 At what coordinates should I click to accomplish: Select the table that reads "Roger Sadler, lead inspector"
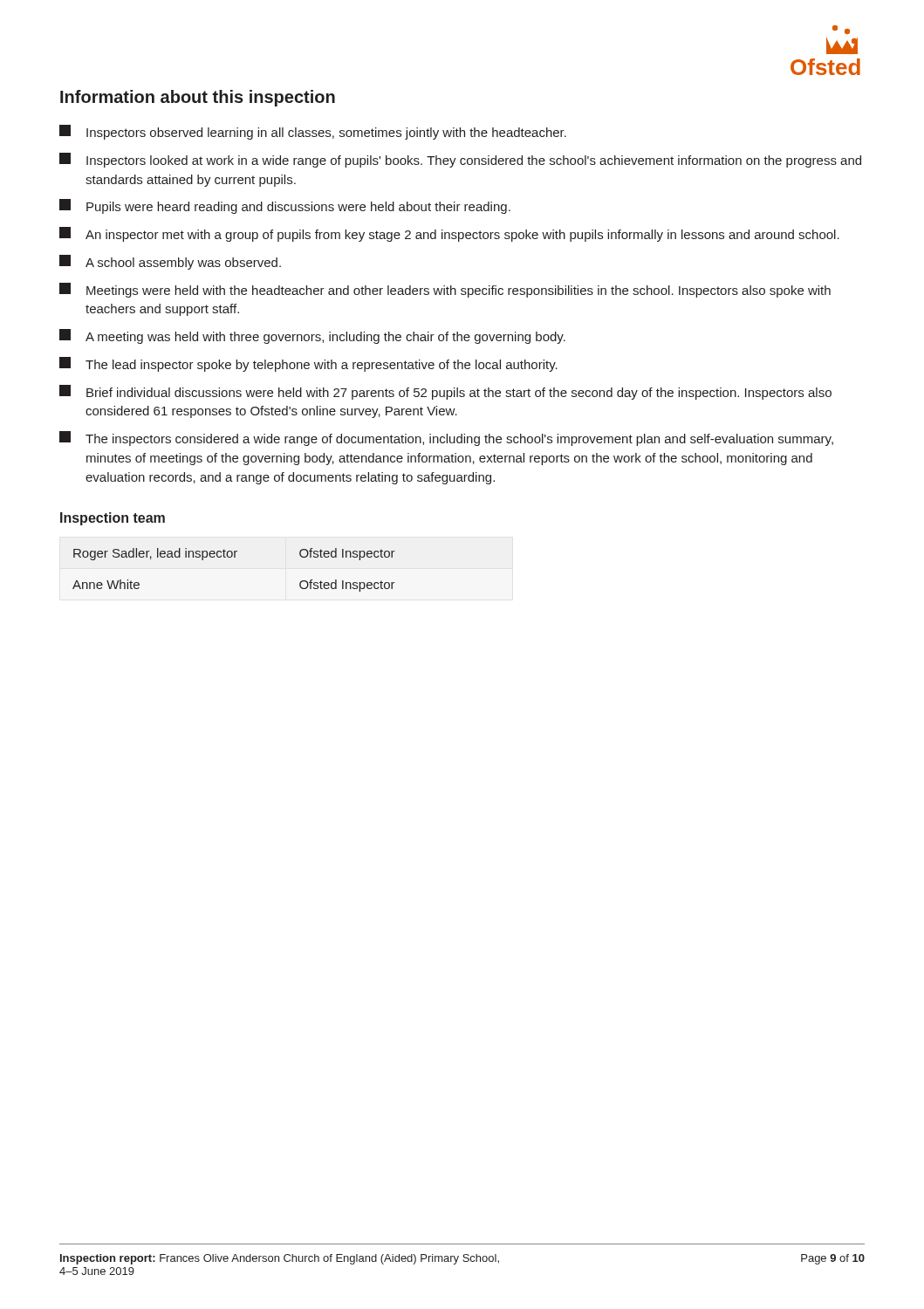click(x=462, y=569)
